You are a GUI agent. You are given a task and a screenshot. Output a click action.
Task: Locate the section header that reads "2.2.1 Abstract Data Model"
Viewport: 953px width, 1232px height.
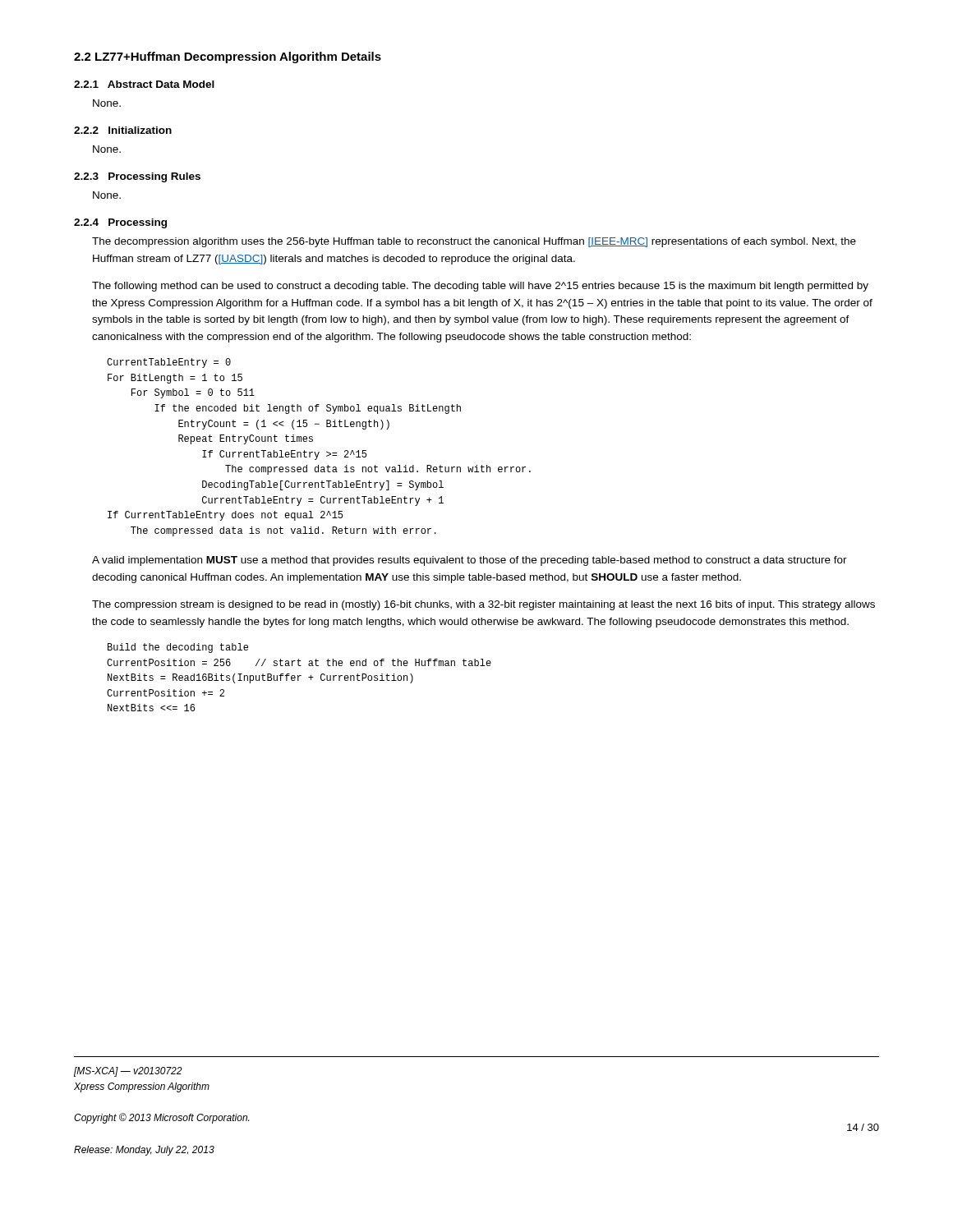(144, 84)
